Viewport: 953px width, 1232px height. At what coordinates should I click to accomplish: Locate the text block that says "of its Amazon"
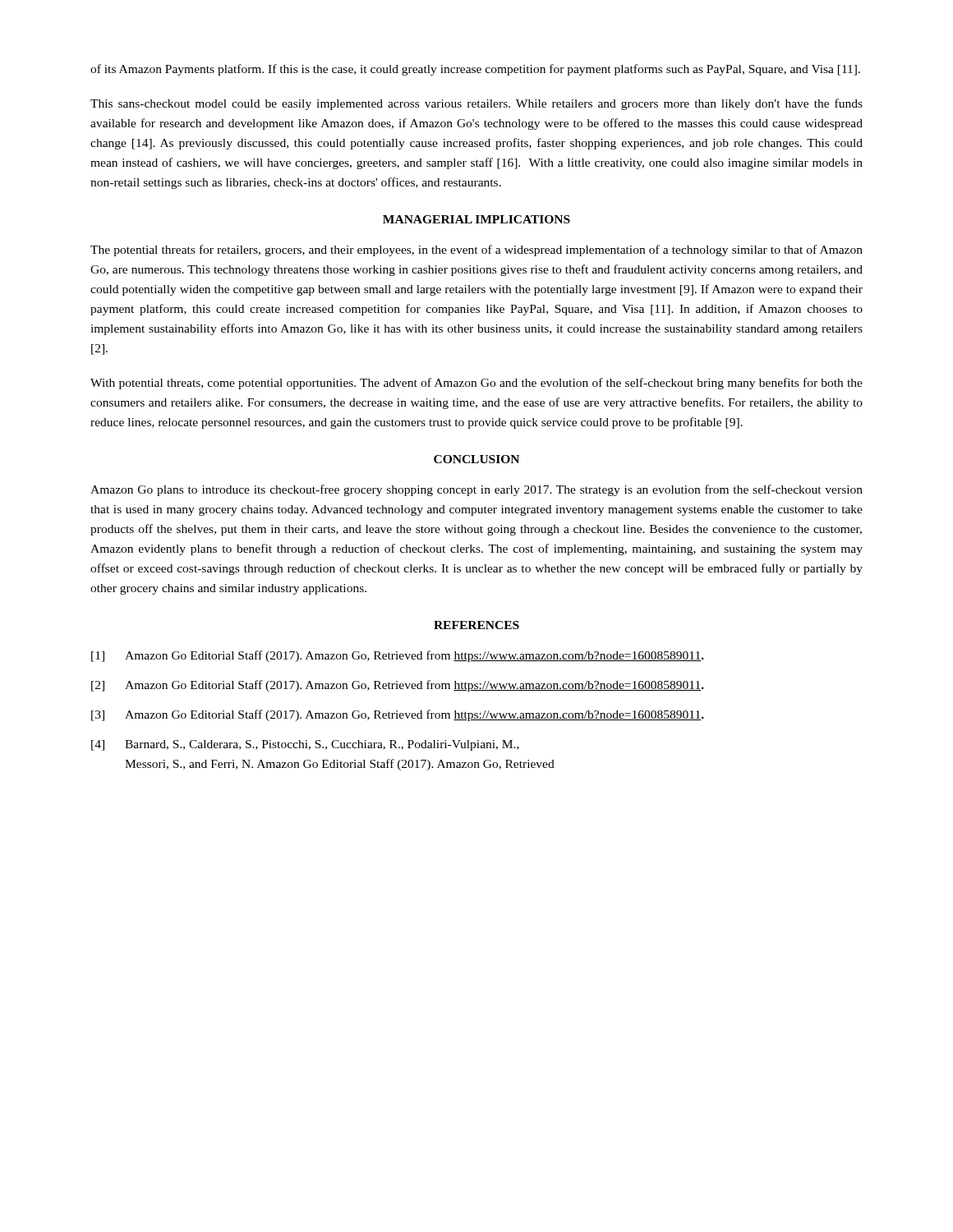point(476,69)
